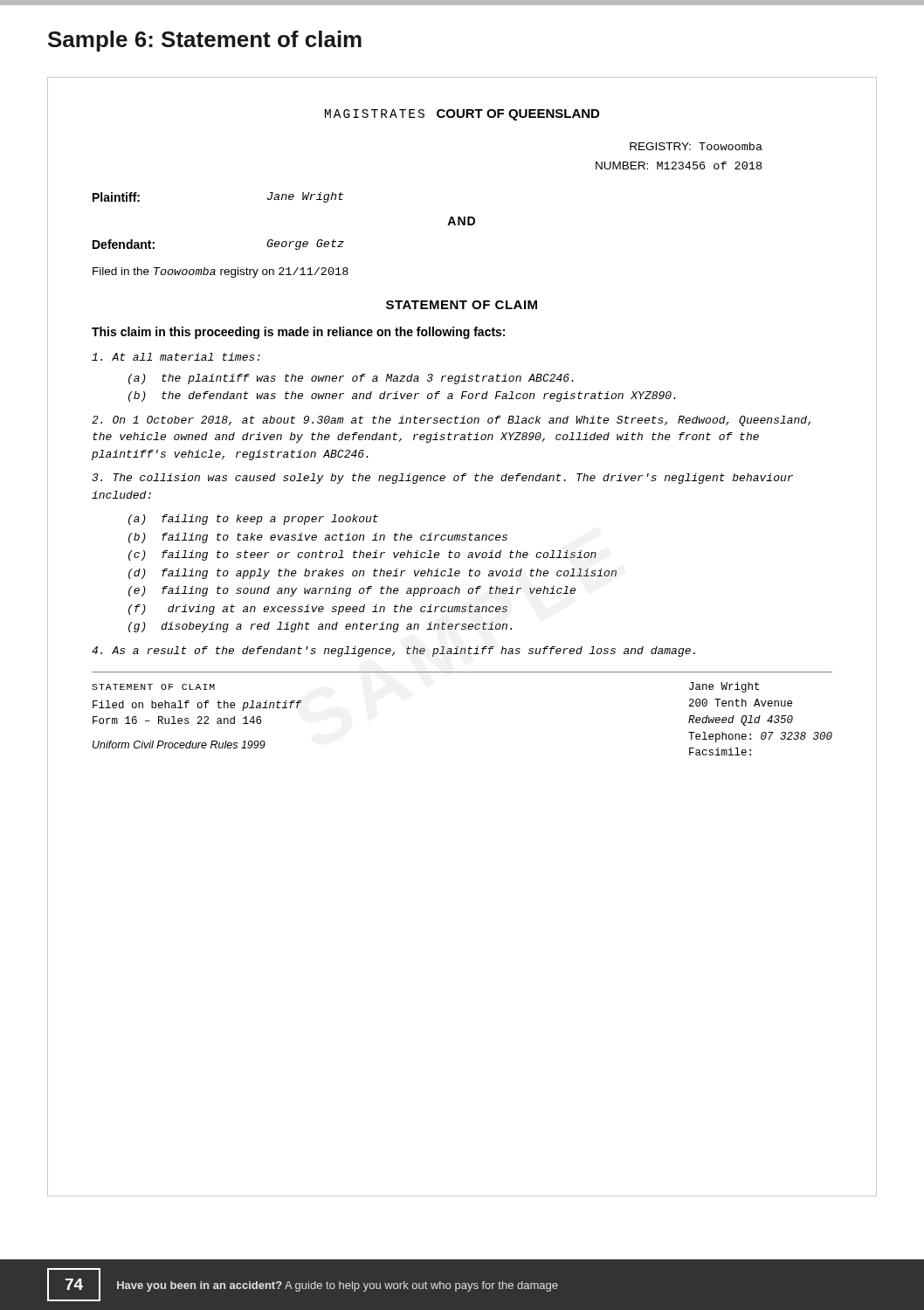The width and height of the screenshot is (924, 1310).
Task: Click on the block starting "On 1 October 2018,"
Action: coord(453,437)
